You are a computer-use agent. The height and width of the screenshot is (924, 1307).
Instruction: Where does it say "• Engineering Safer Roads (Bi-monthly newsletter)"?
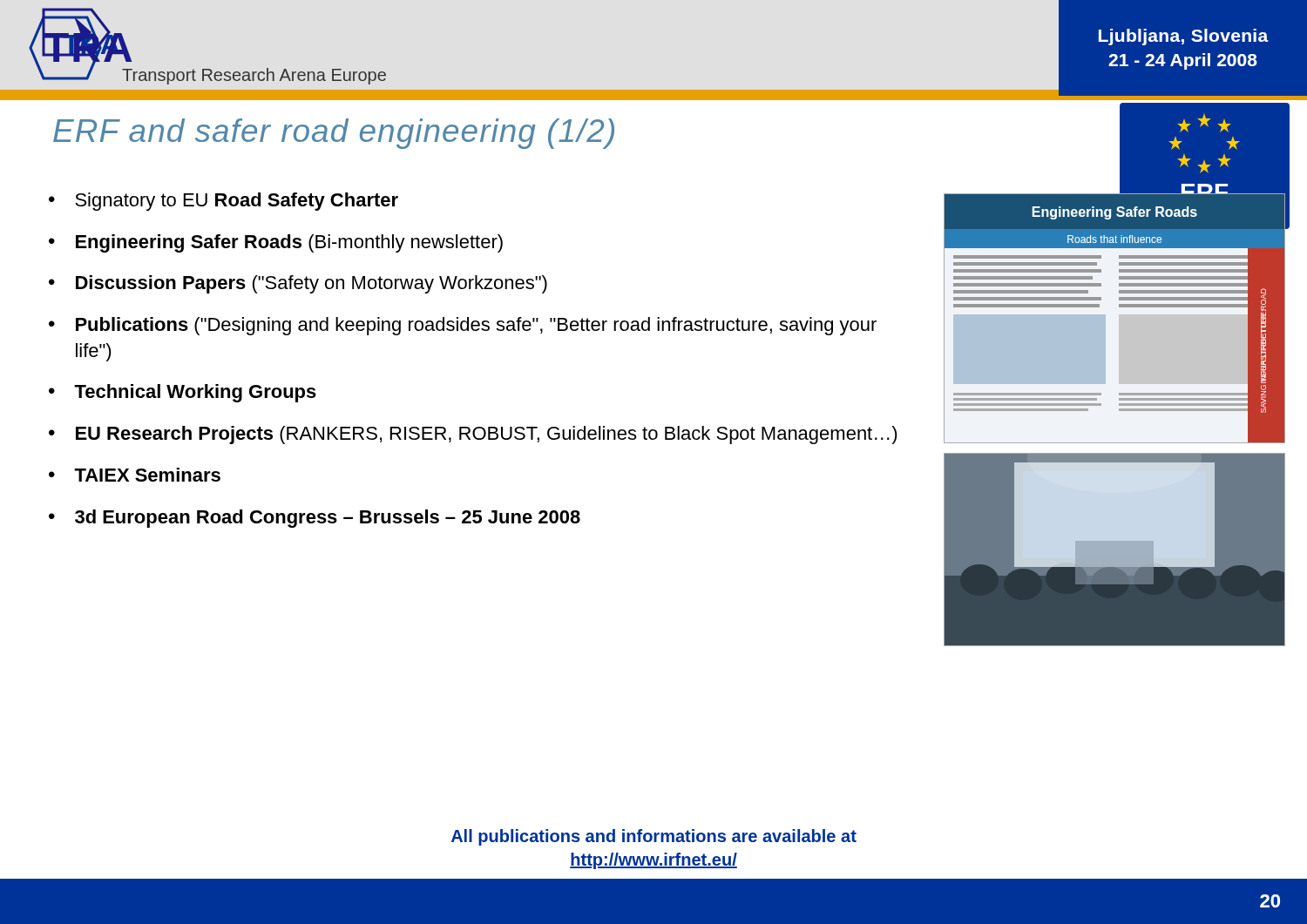pyautogui.click(x=276, y=242)
